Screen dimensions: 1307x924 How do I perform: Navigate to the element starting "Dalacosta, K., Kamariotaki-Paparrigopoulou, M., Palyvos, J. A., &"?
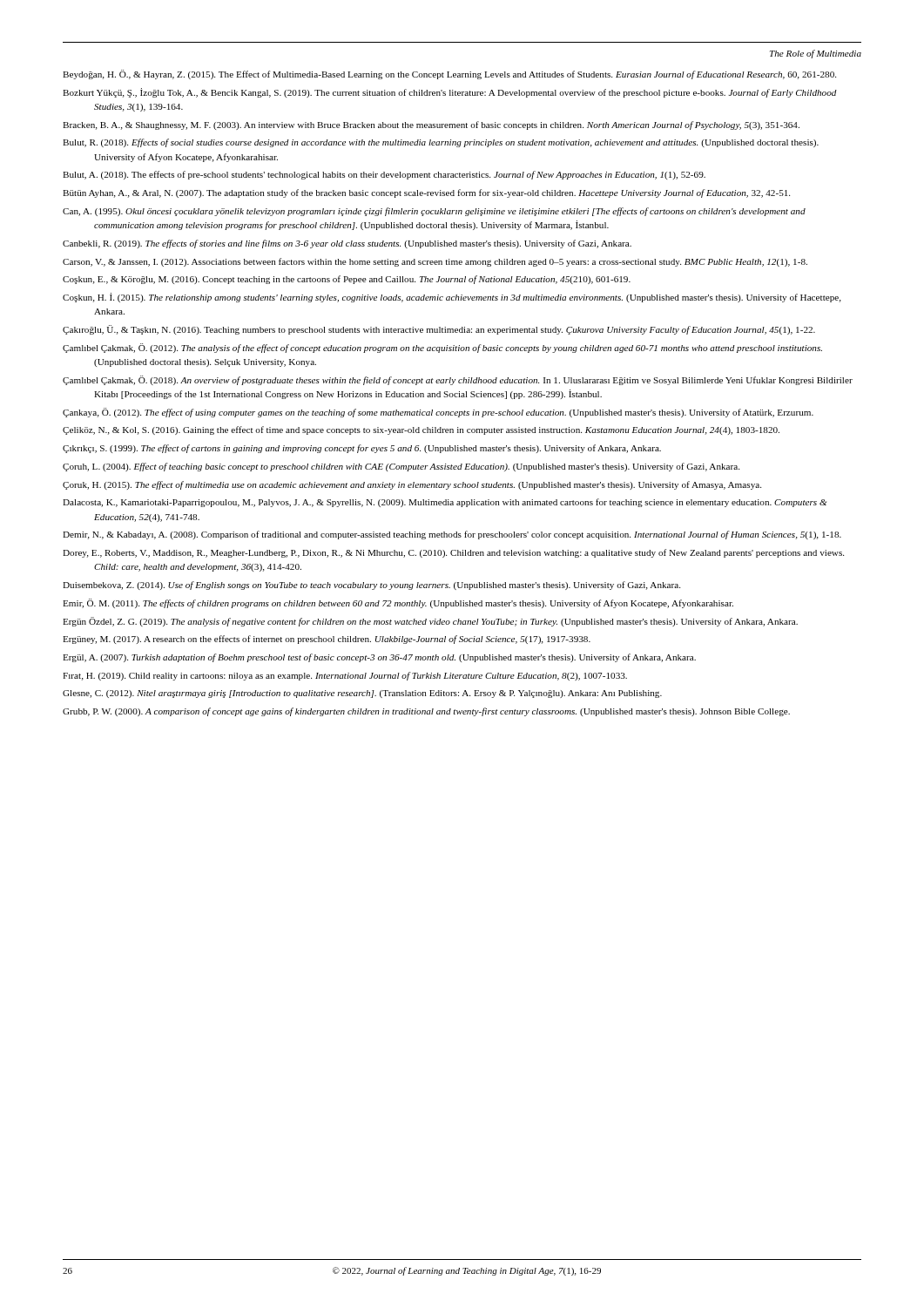[x=445, y=509]
